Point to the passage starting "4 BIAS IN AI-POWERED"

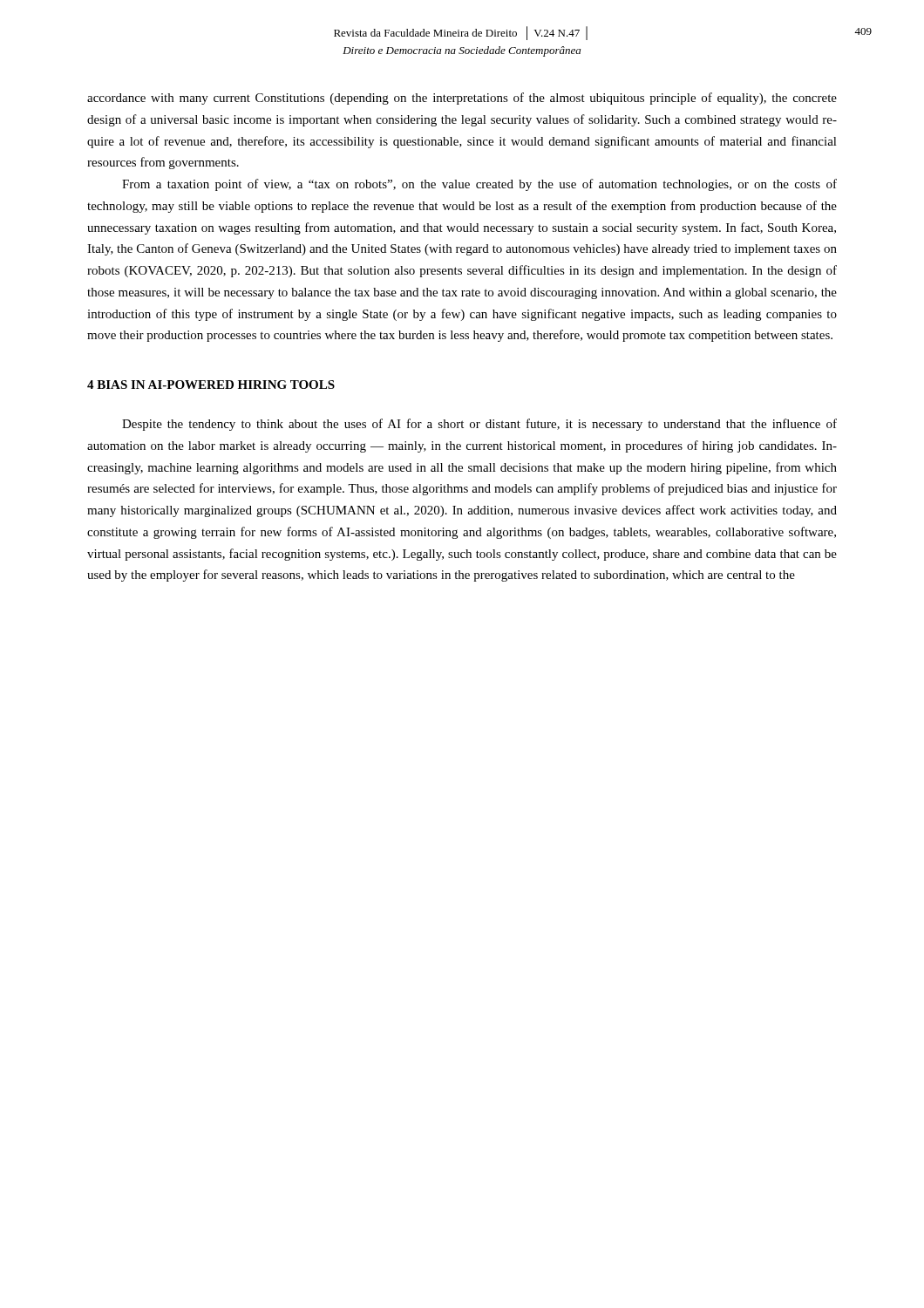click(x=211, y=385)
